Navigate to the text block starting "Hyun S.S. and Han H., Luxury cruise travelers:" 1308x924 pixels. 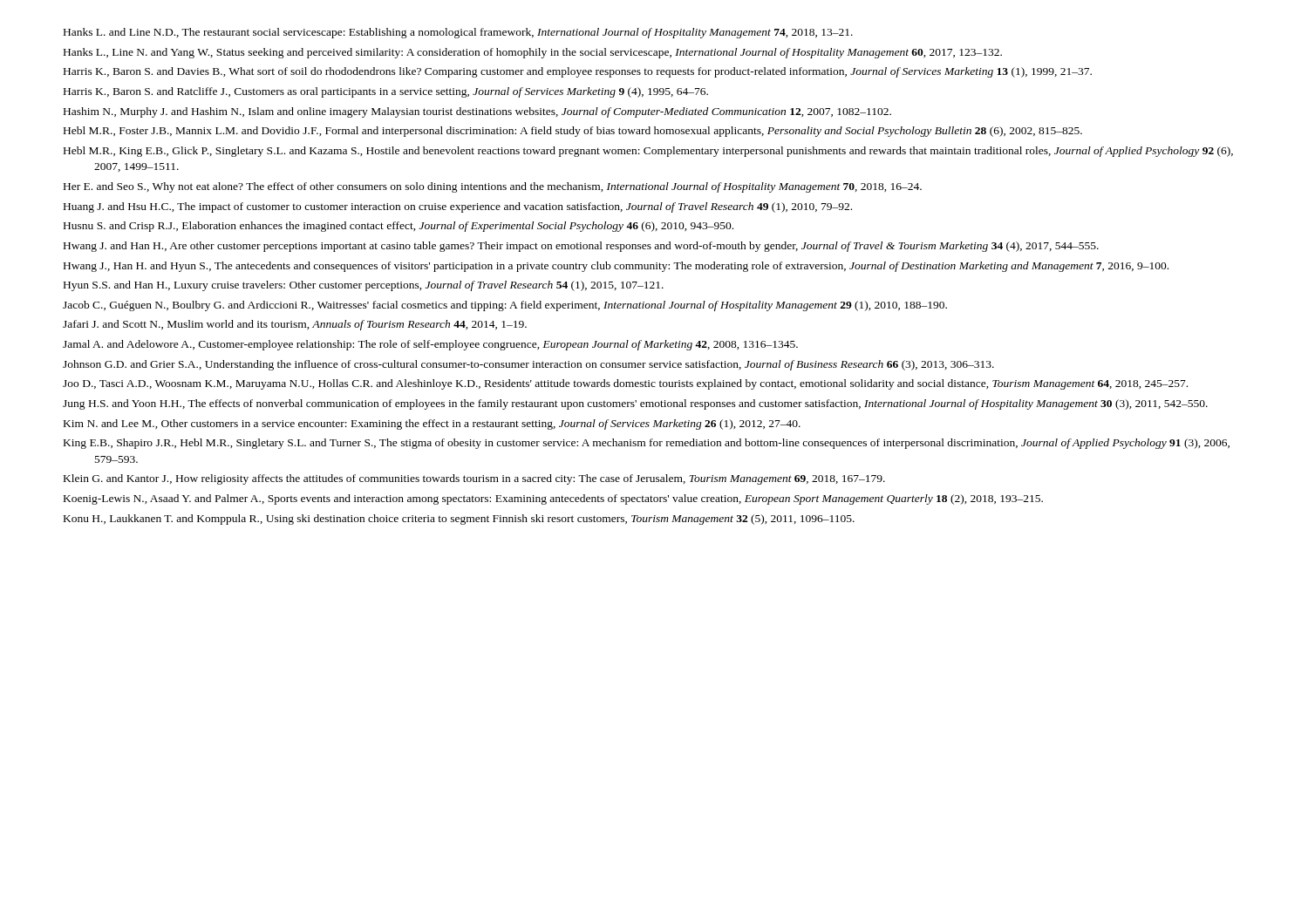pos(363,285)
